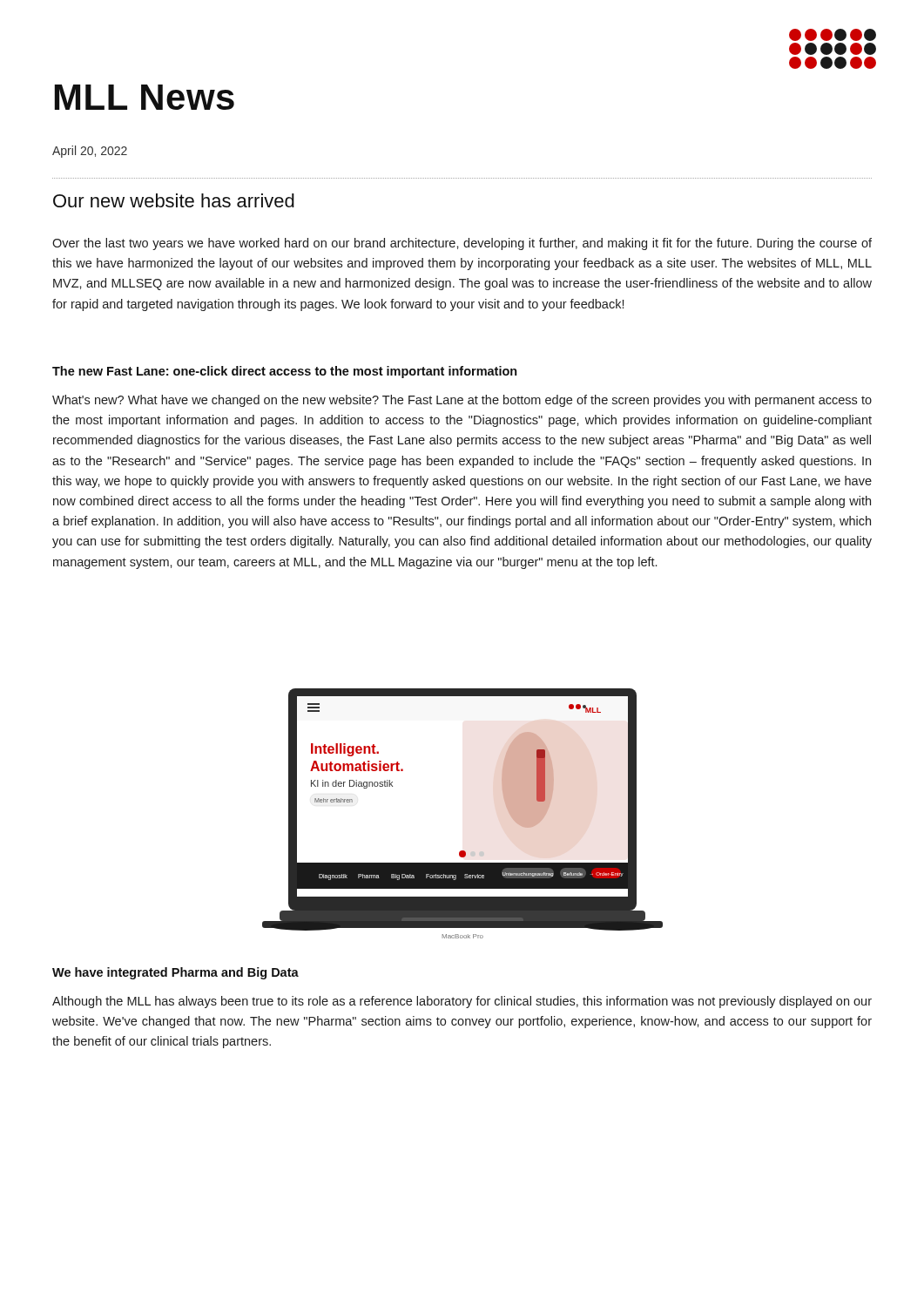Locate the text starting "The new Fast Lane: one-click direct"

pyautogui.click(x=285, y=371)
